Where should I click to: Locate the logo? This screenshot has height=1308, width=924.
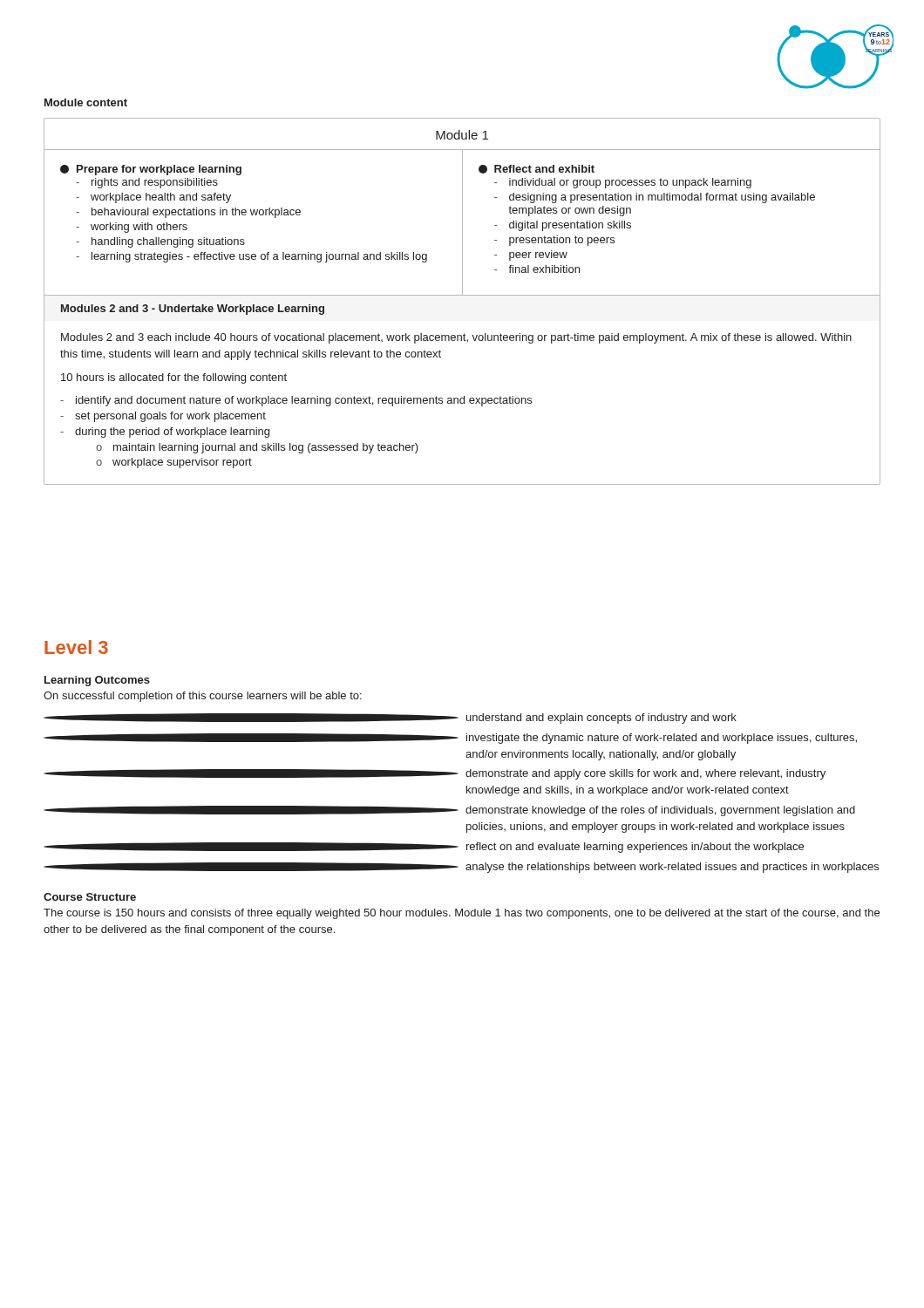tap(828, 54)
